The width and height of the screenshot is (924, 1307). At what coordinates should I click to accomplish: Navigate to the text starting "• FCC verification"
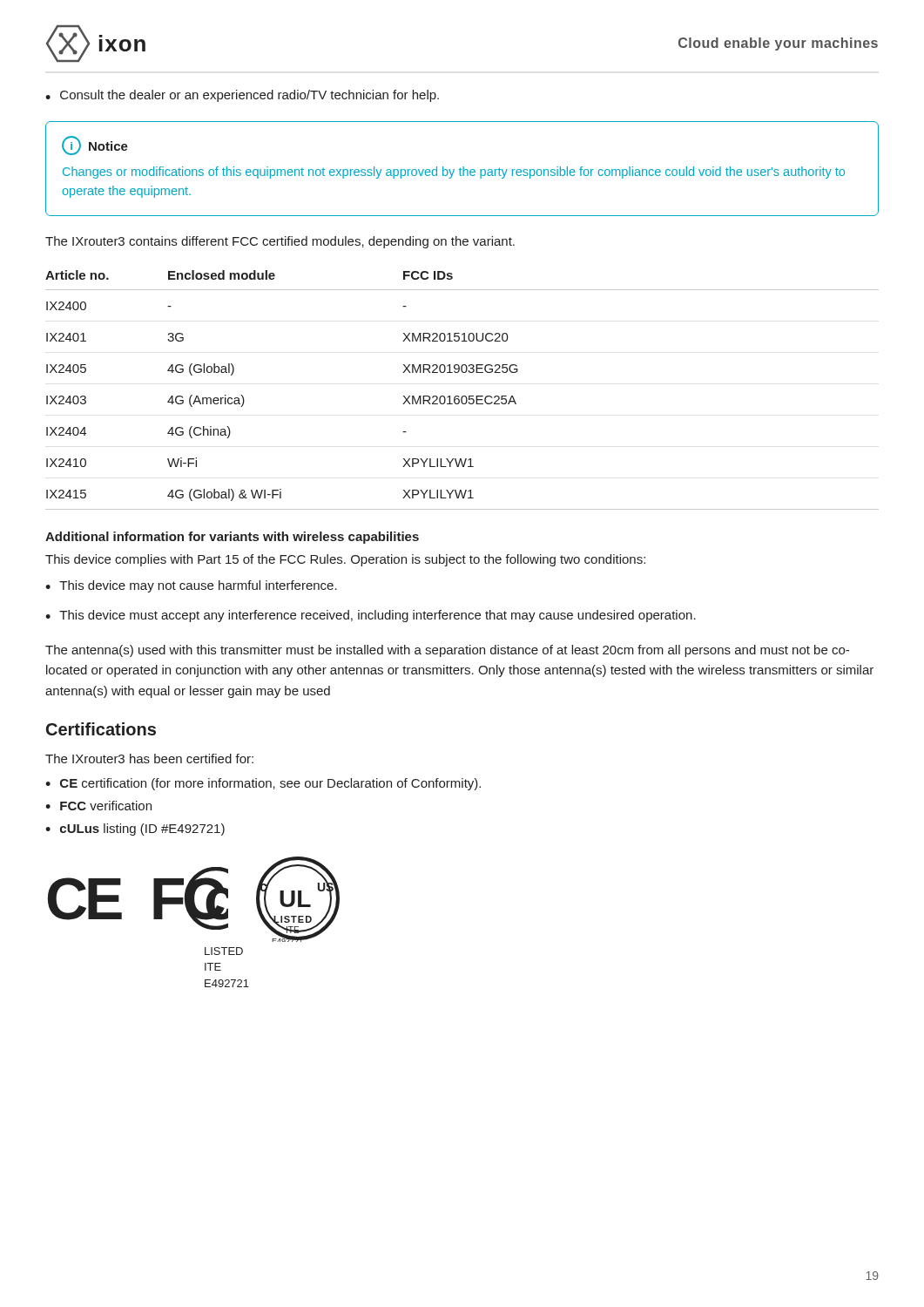(x=99, y=807)
